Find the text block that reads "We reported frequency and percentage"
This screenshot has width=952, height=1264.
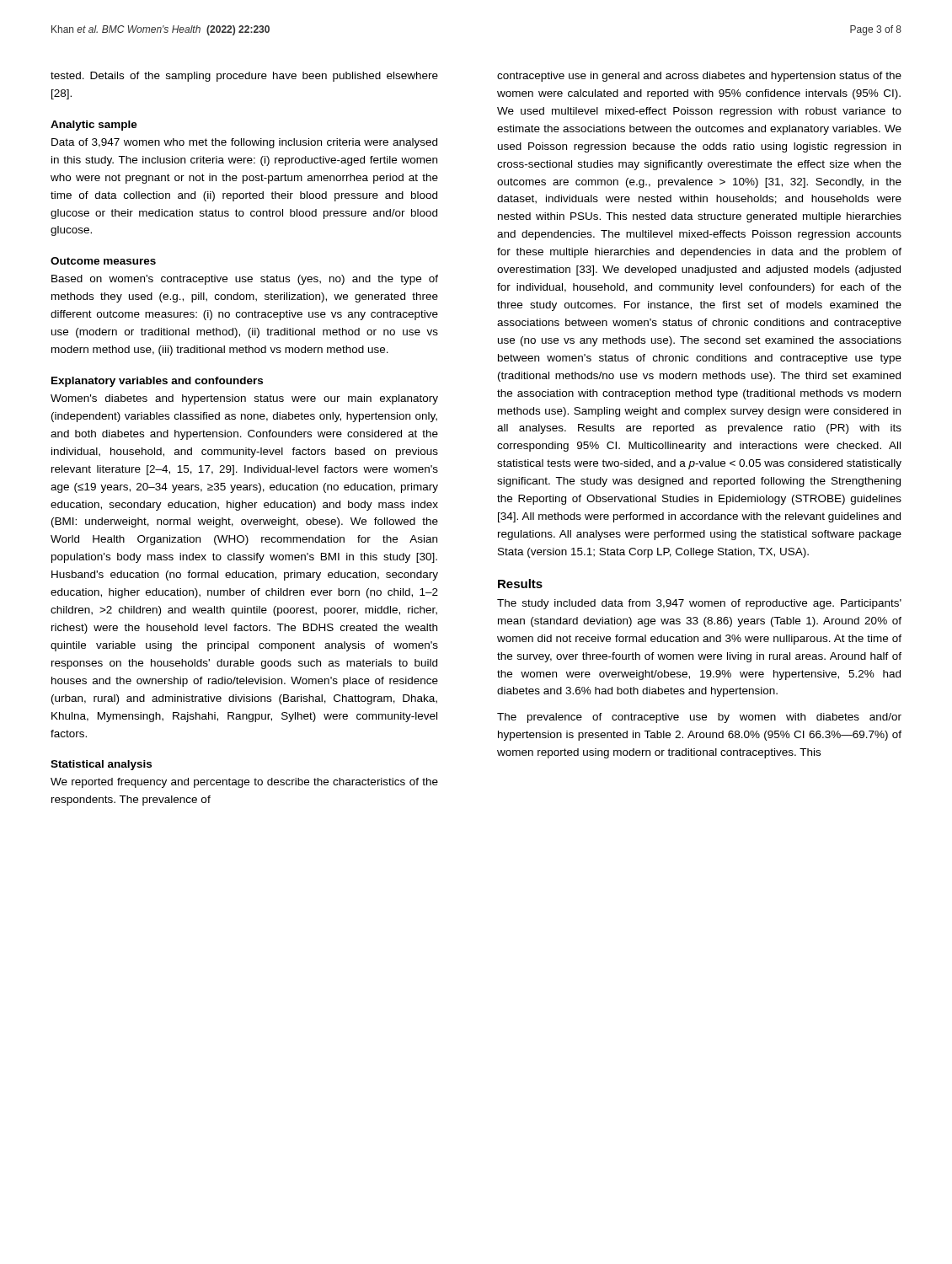point(244,792)
